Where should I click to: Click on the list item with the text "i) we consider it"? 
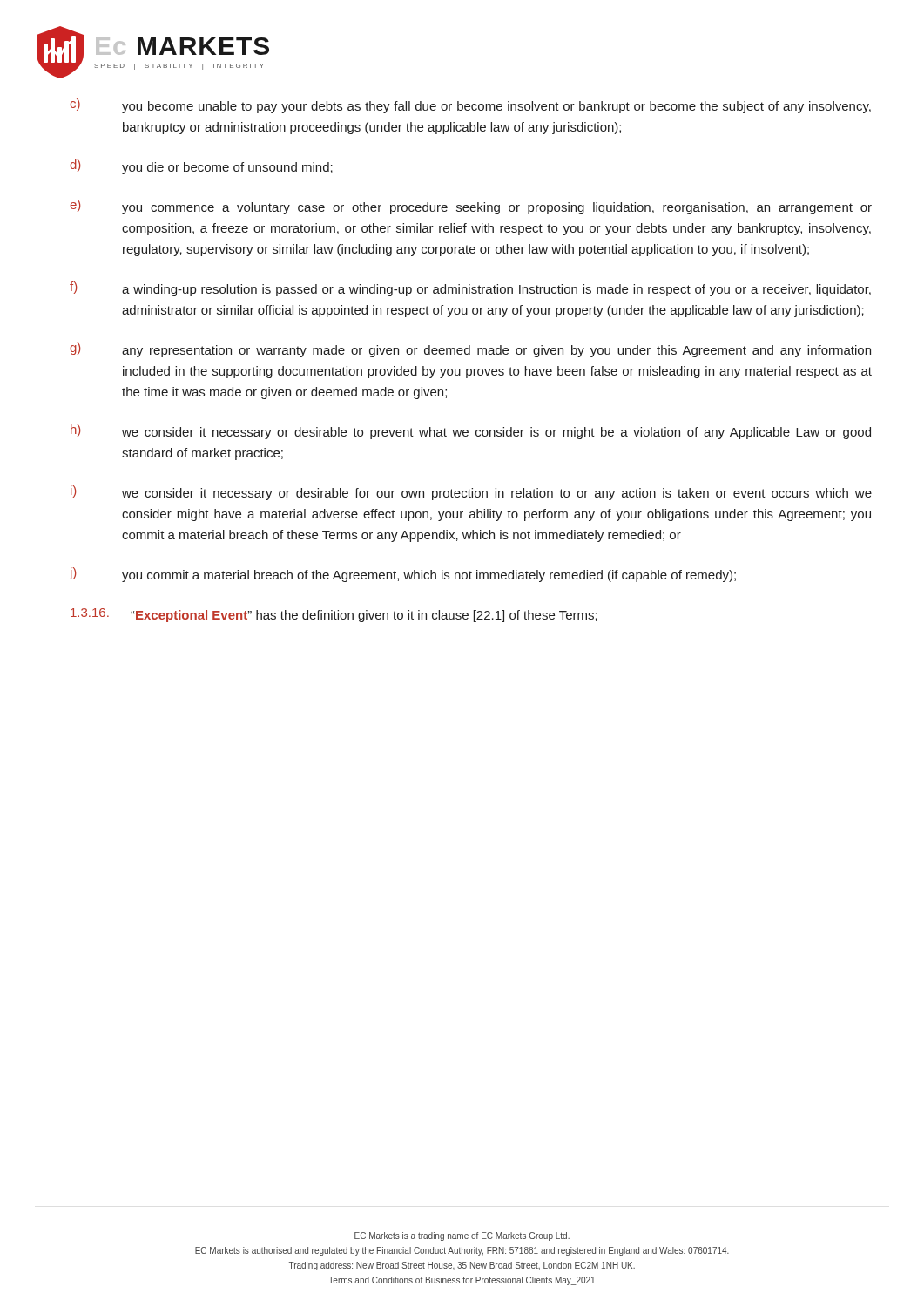[x=471, y=514]
